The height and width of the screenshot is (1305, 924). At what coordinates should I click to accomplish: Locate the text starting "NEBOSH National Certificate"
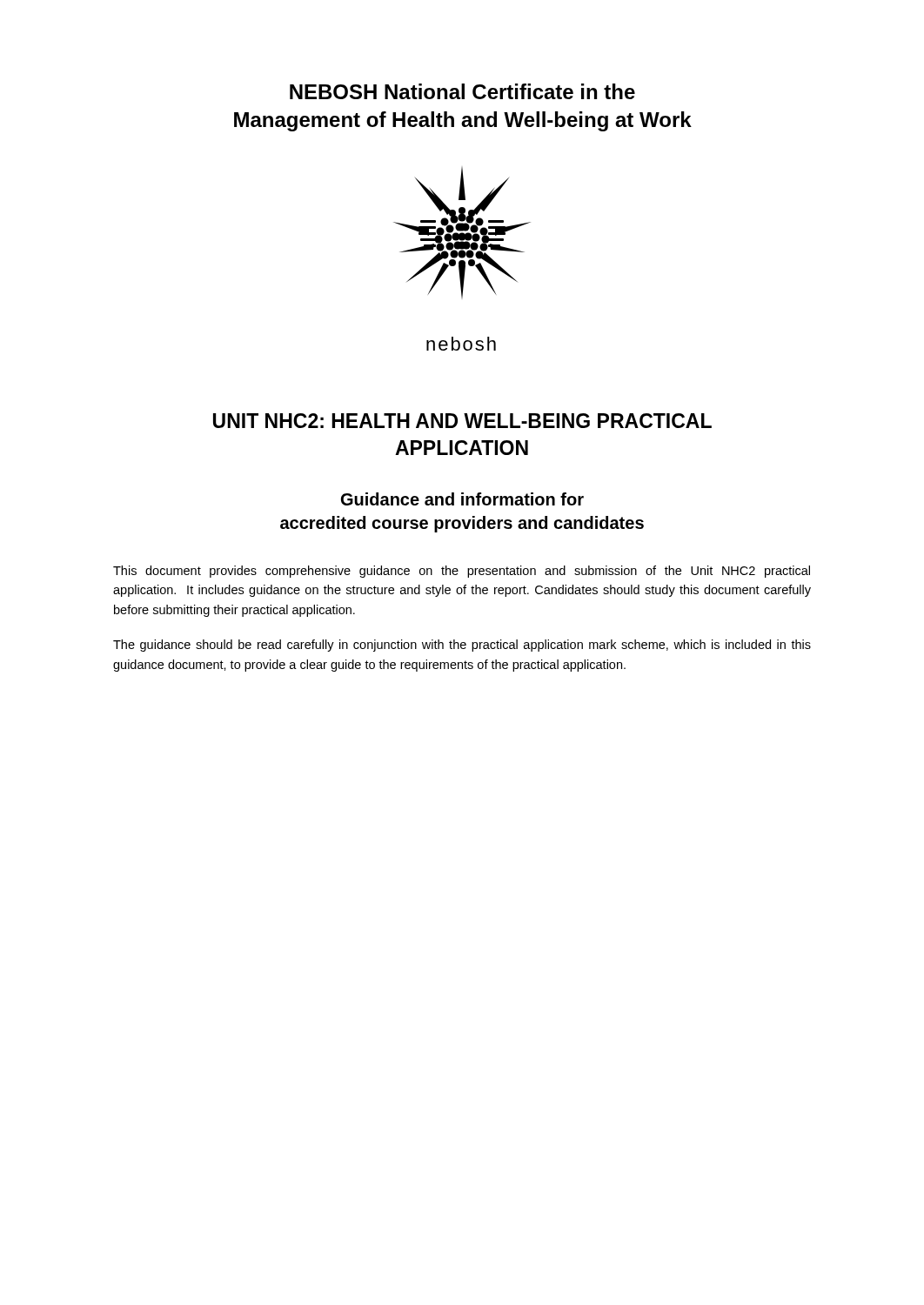pos(462,106)
